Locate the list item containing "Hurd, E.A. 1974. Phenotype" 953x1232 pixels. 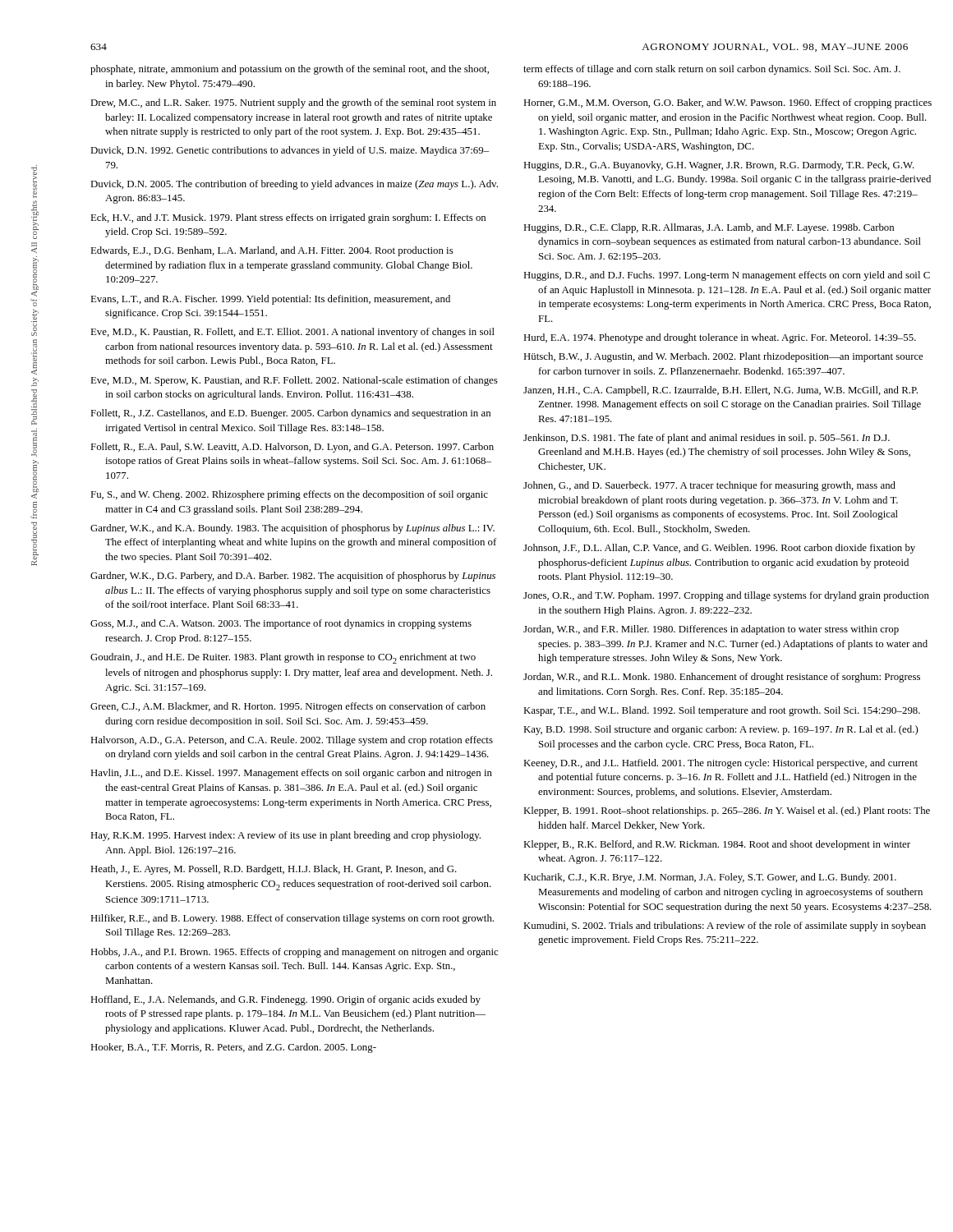click(x=720, y=337)
